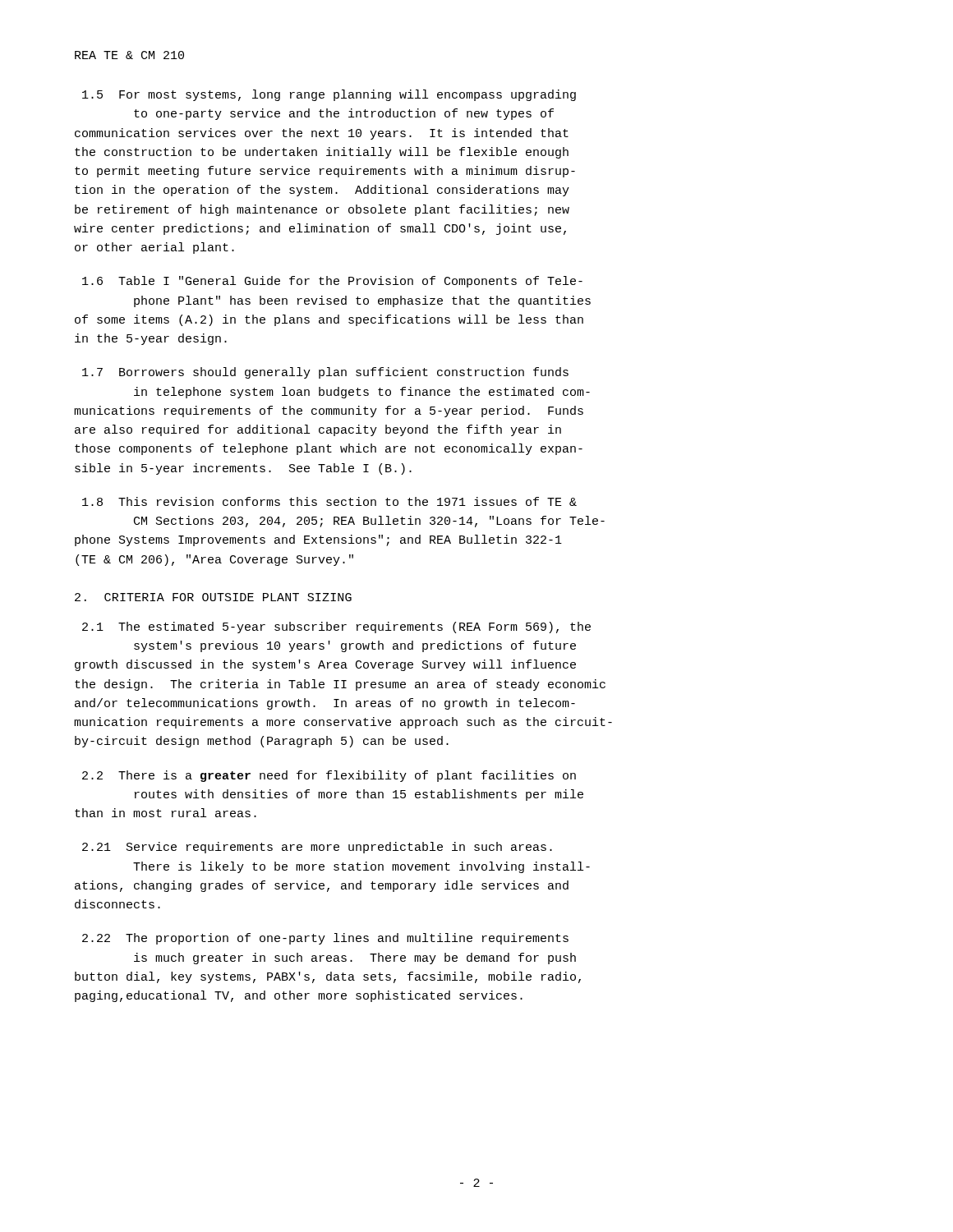Find the text starting "2 There is a greater need for"

coord(476,795)
